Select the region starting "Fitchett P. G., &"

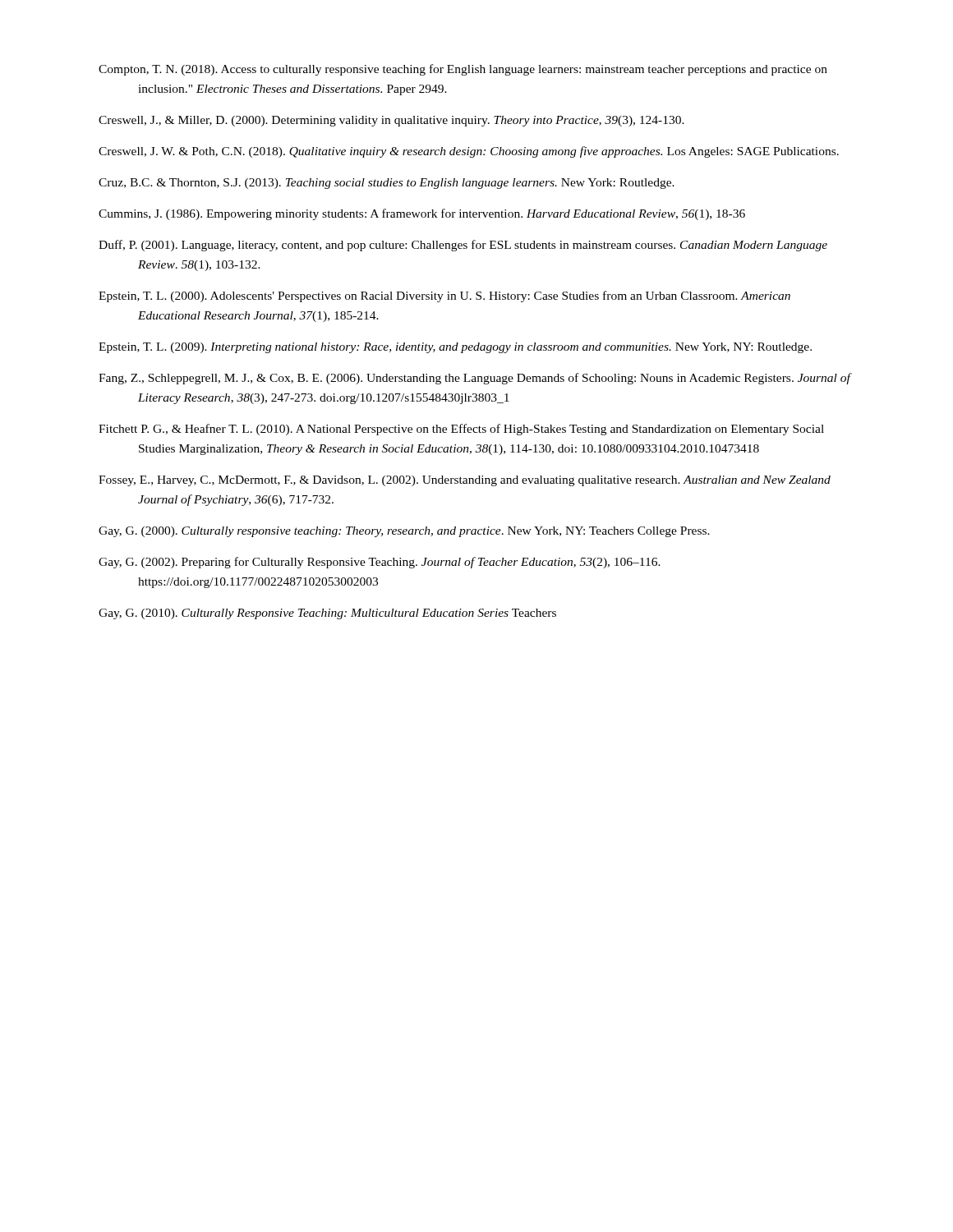click(461, 438)
